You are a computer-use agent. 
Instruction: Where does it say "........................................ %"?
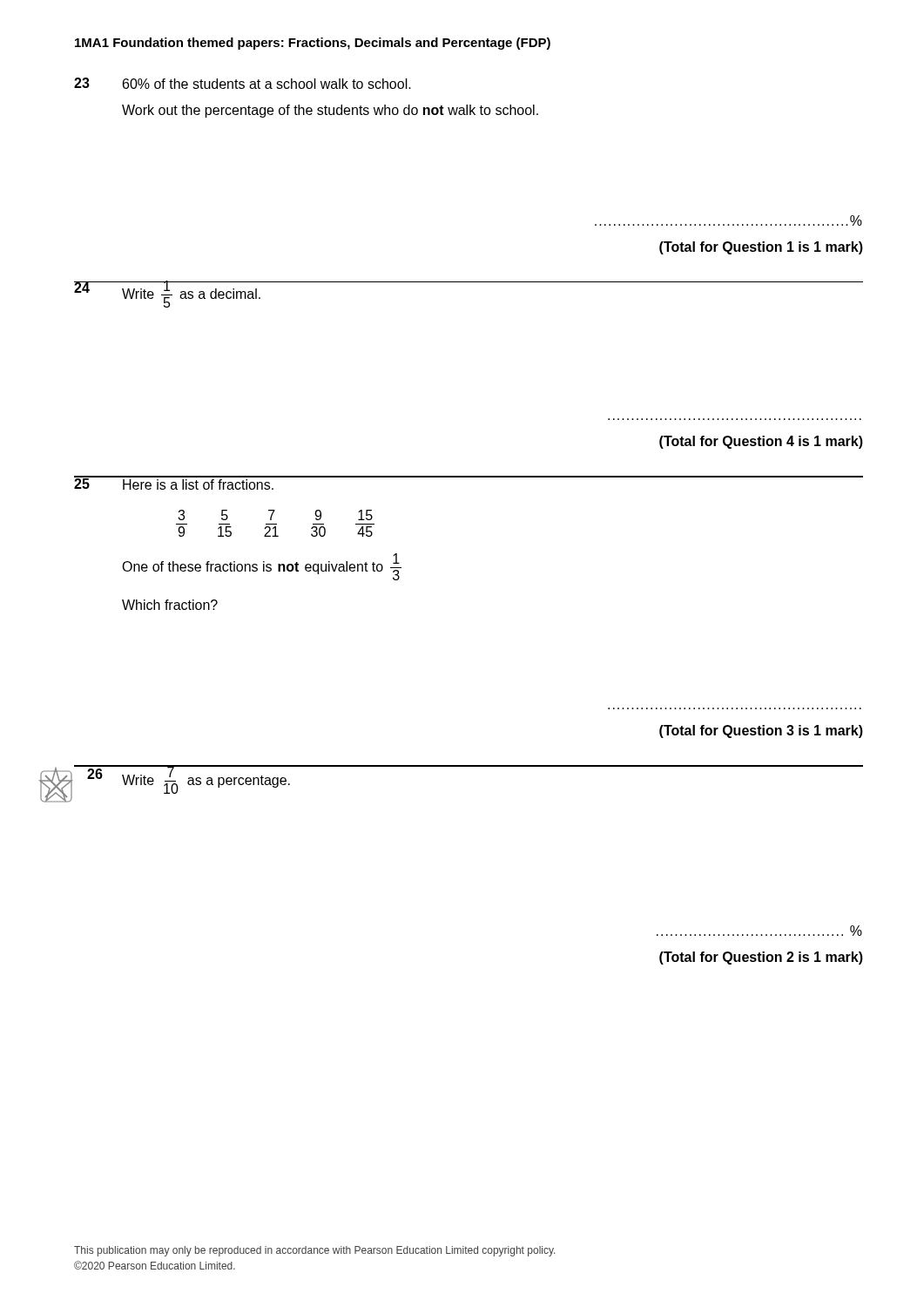759,931
